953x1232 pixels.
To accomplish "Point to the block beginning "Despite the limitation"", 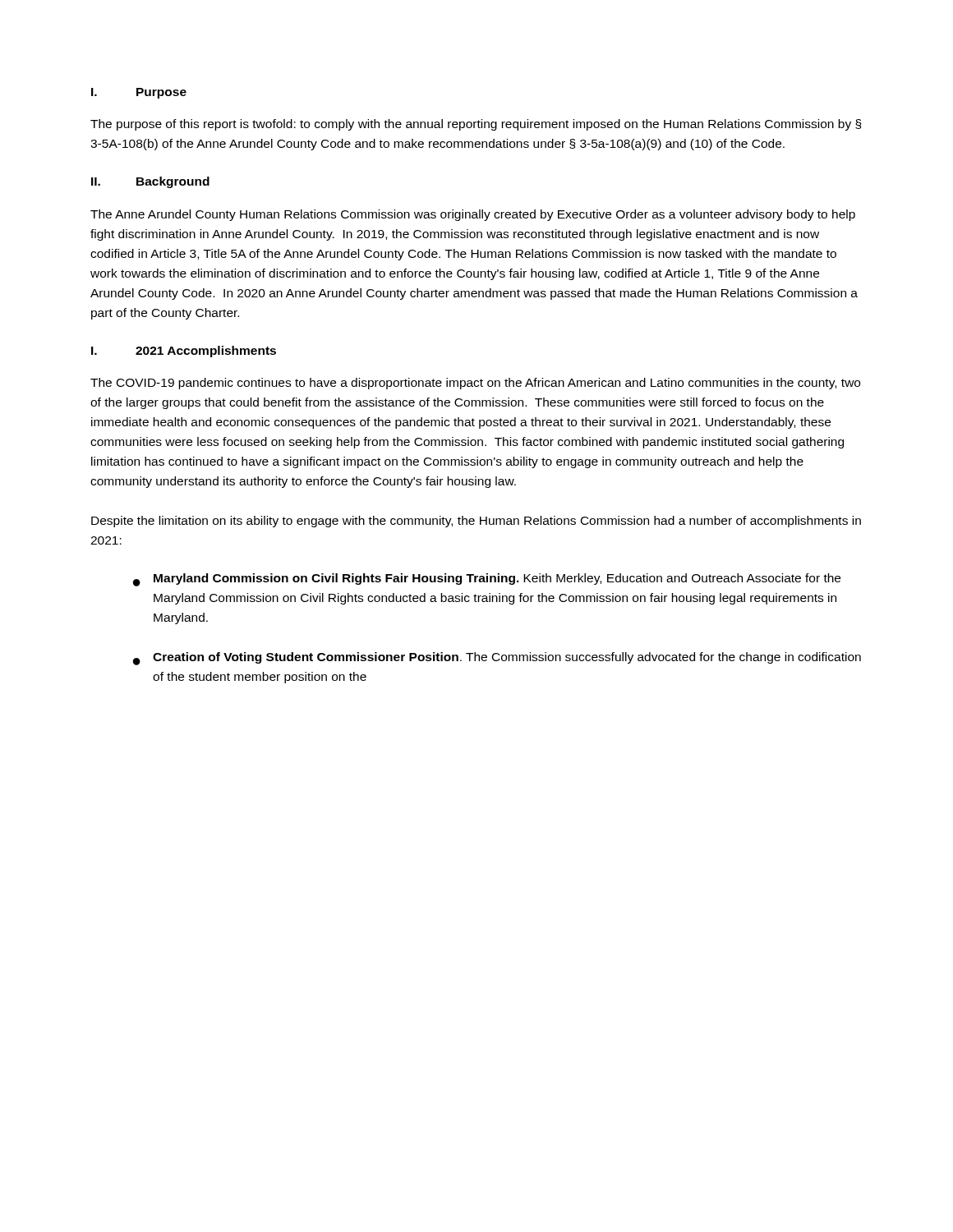I will pyautogui.click(x=476, y=530).
